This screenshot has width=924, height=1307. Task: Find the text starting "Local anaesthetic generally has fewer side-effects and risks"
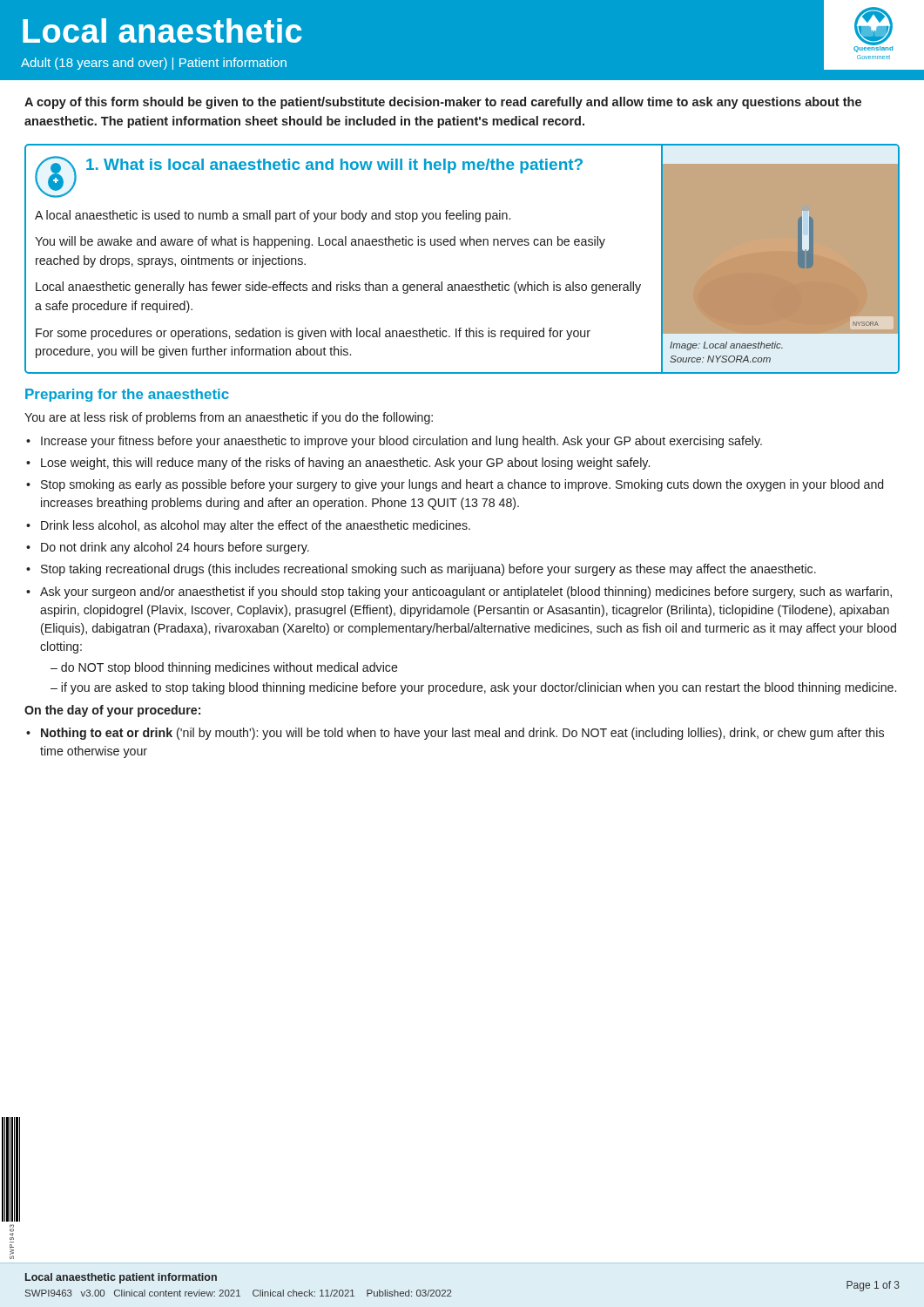tap(338, 296)
